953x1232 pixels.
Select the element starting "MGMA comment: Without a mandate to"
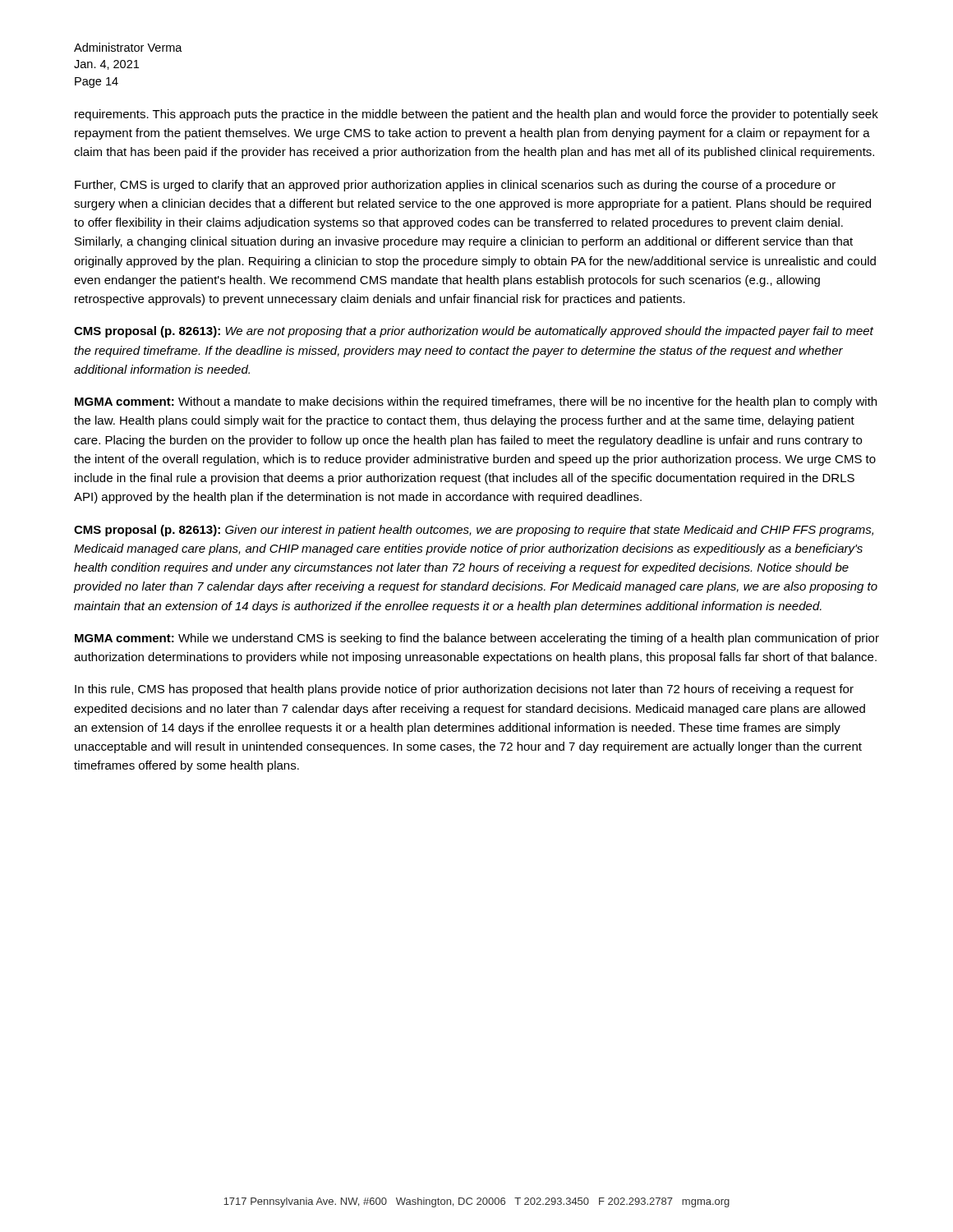[x=476, y=449]
